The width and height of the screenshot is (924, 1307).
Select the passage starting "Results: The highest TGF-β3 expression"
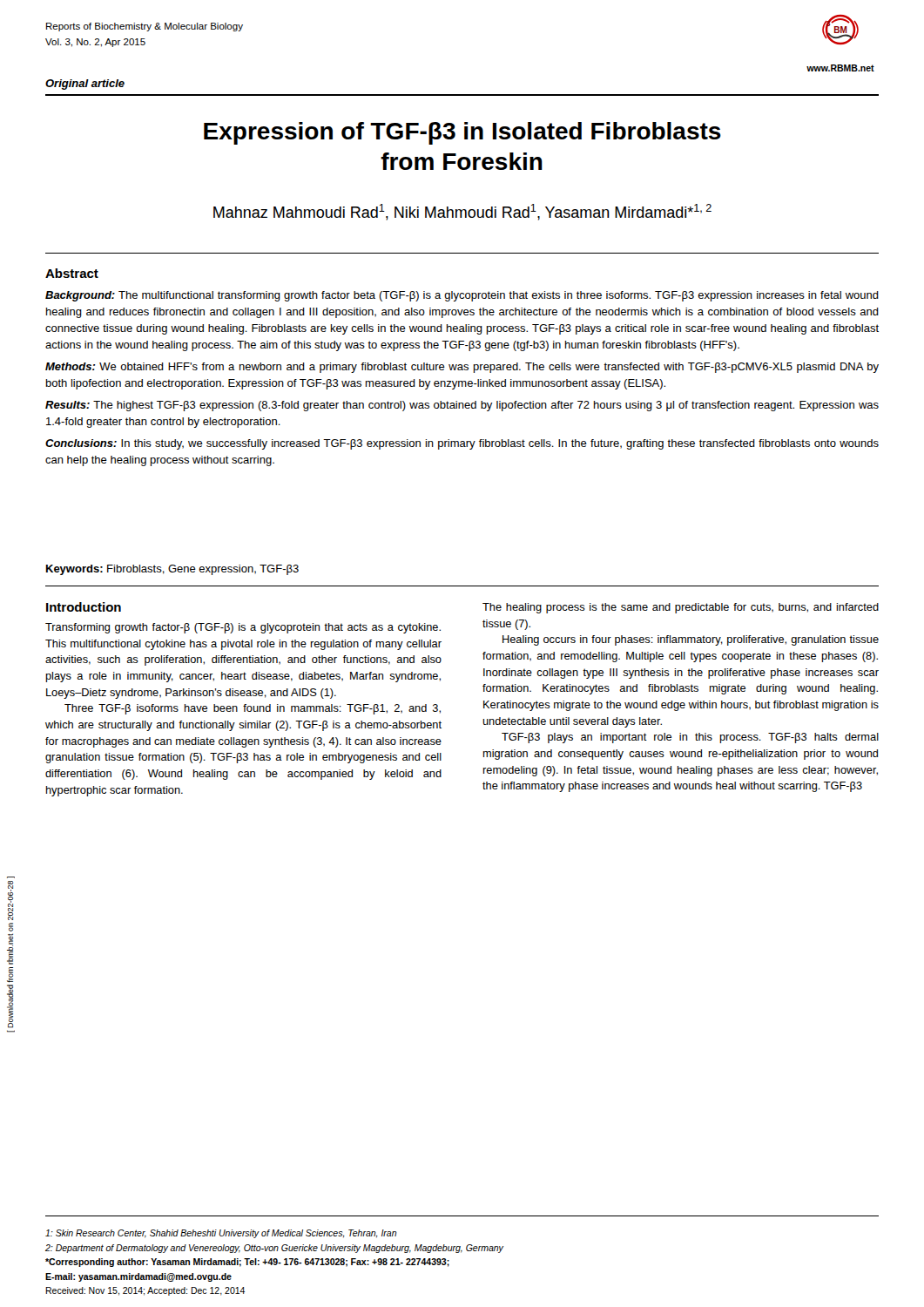(462, 413)
